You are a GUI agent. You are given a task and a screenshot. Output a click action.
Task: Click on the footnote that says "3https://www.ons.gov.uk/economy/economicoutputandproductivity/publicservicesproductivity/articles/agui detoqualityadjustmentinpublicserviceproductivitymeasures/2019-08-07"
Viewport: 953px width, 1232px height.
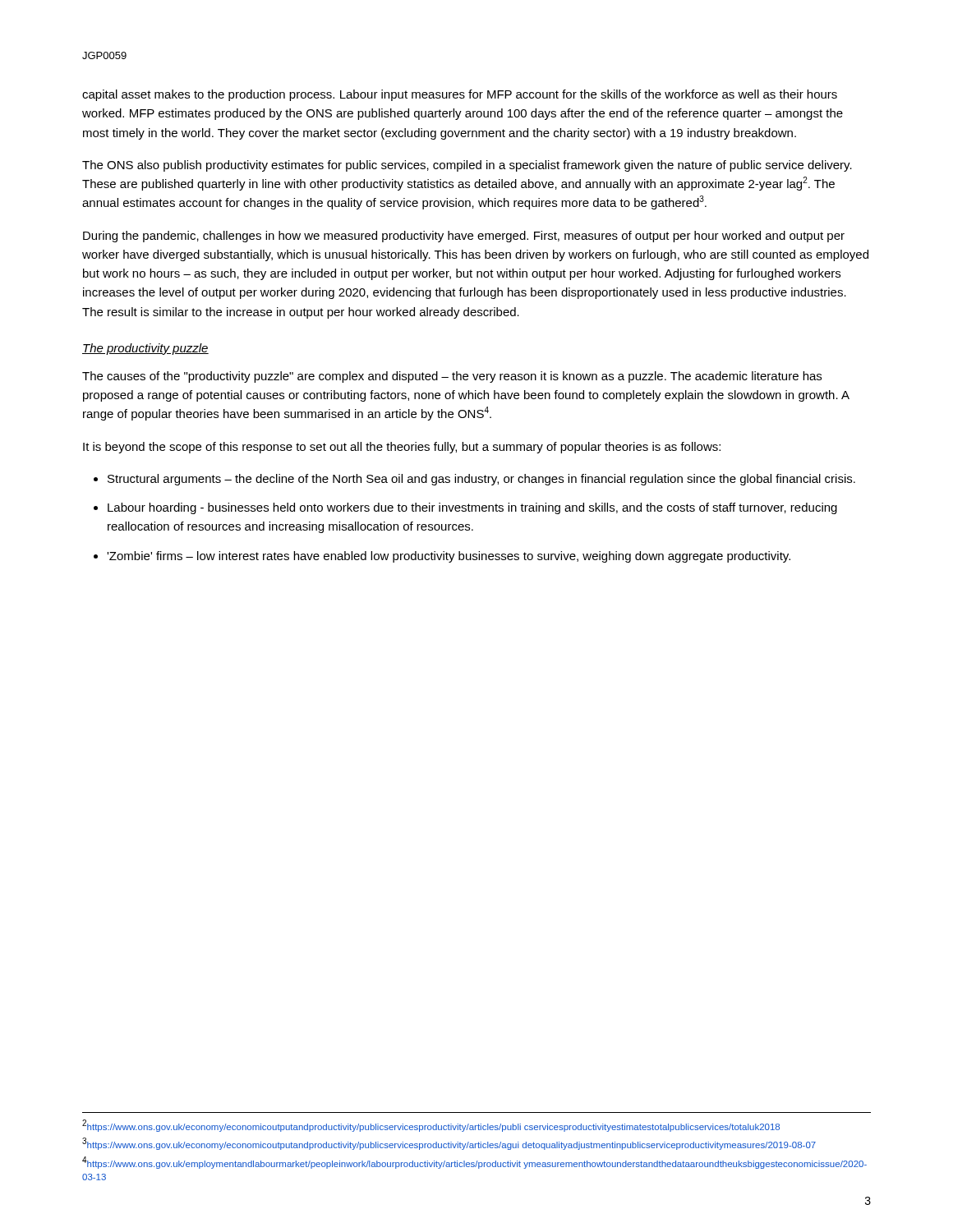coord(449,1143)
